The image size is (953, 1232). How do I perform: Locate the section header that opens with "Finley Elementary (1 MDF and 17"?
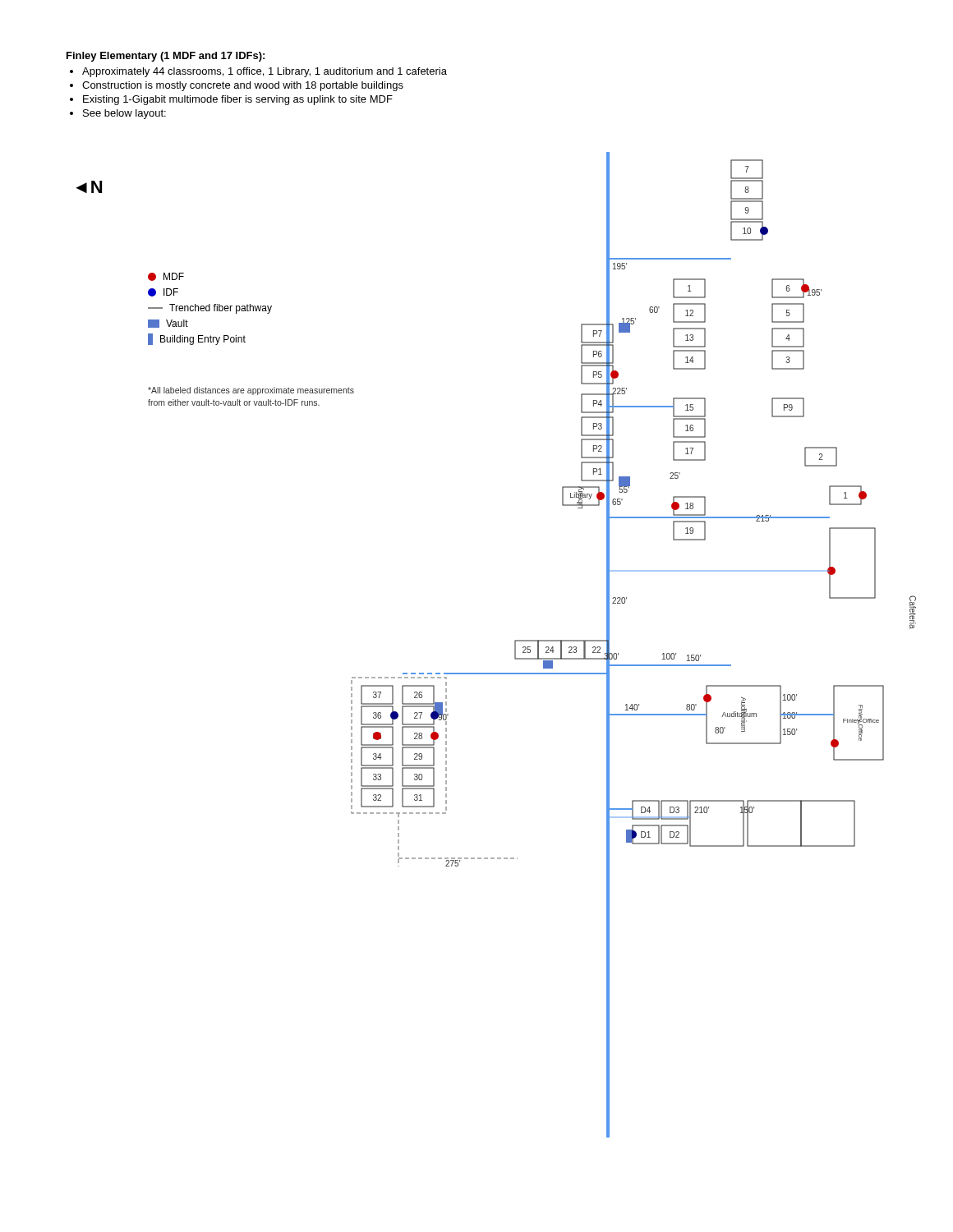pyautogui.click(x=353, y=84)
